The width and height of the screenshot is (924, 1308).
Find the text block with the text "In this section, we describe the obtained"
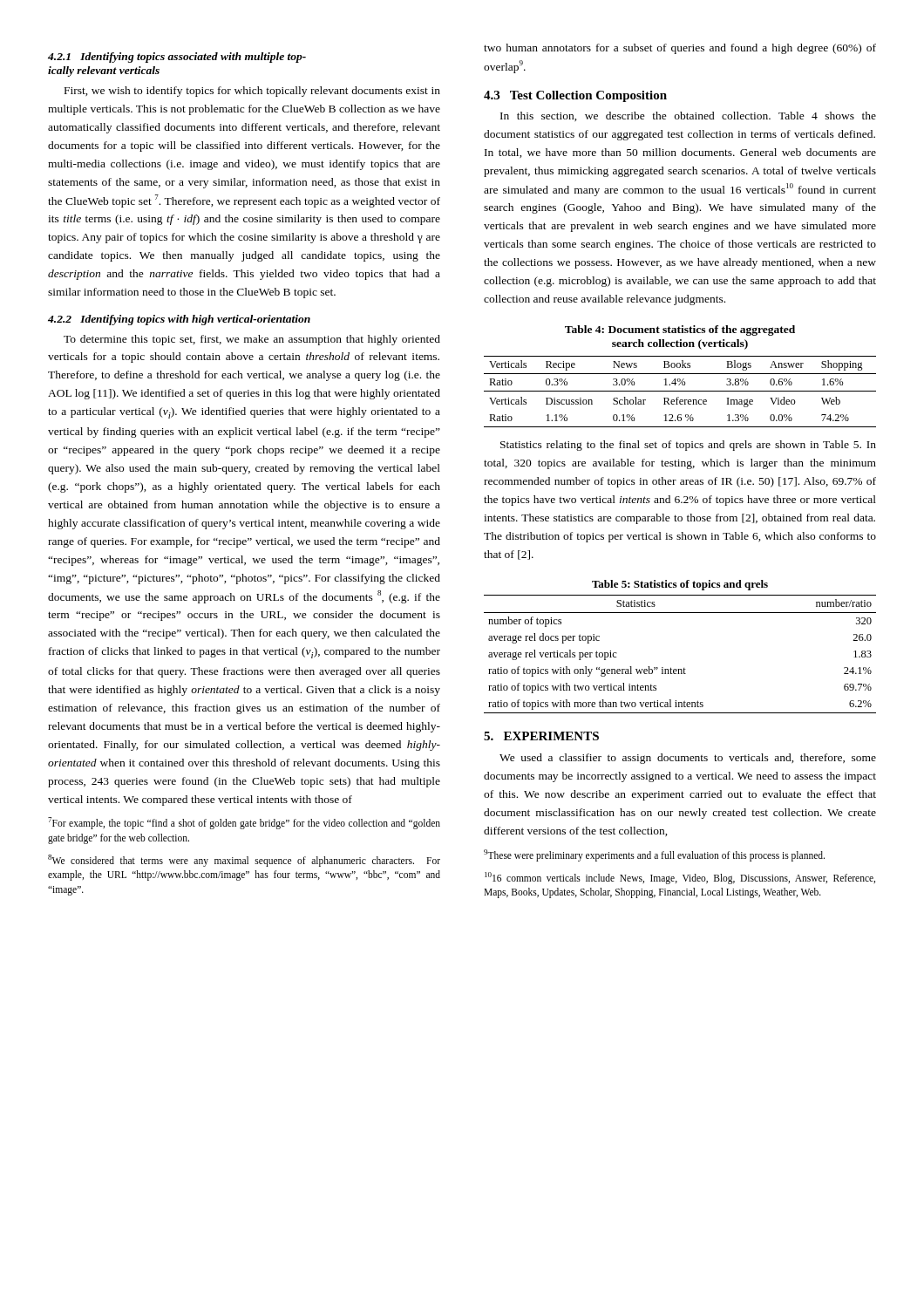pos(680,208)
